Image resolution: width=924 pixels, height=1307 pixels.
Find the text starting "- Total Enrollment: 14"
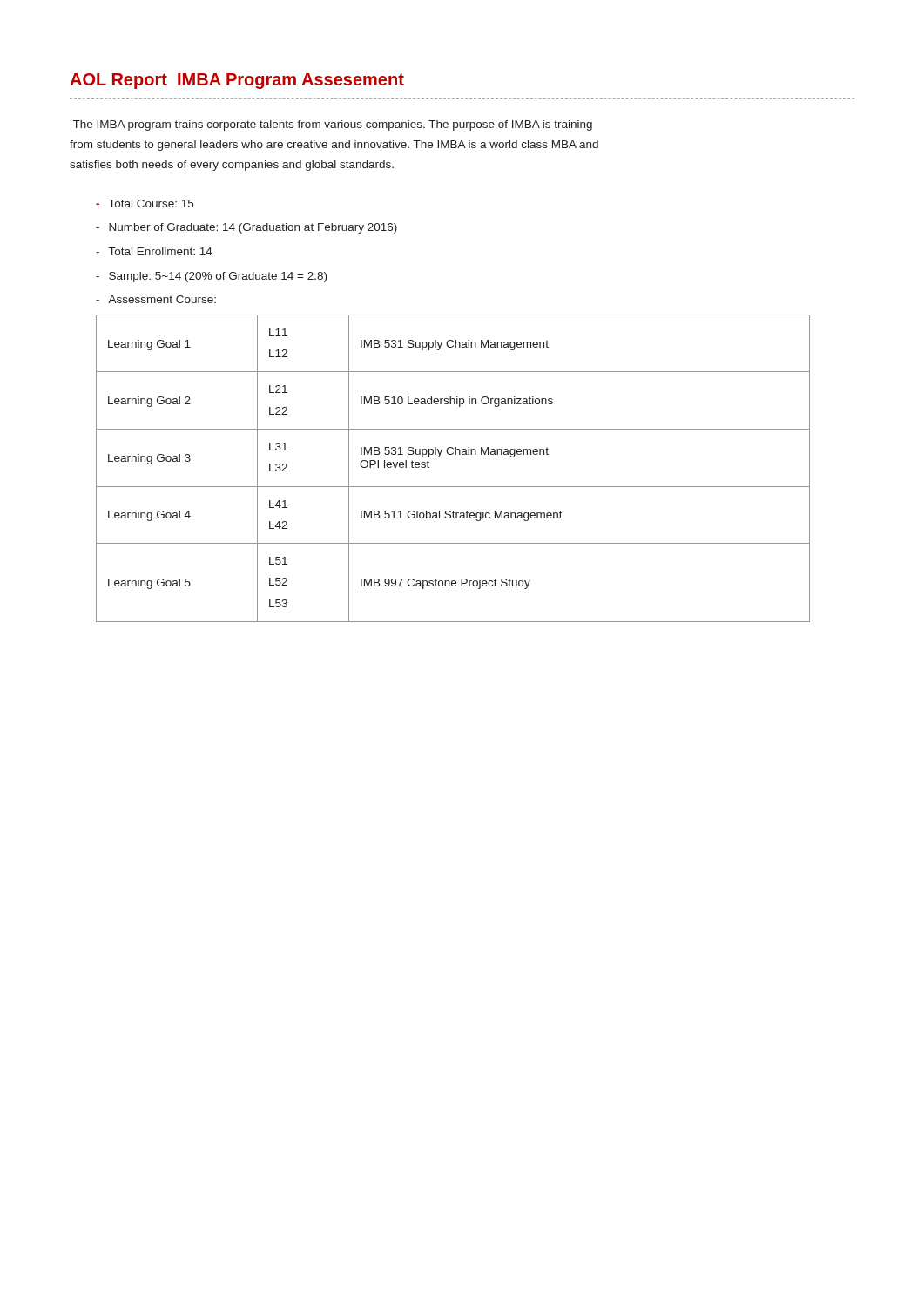(154, 251)
